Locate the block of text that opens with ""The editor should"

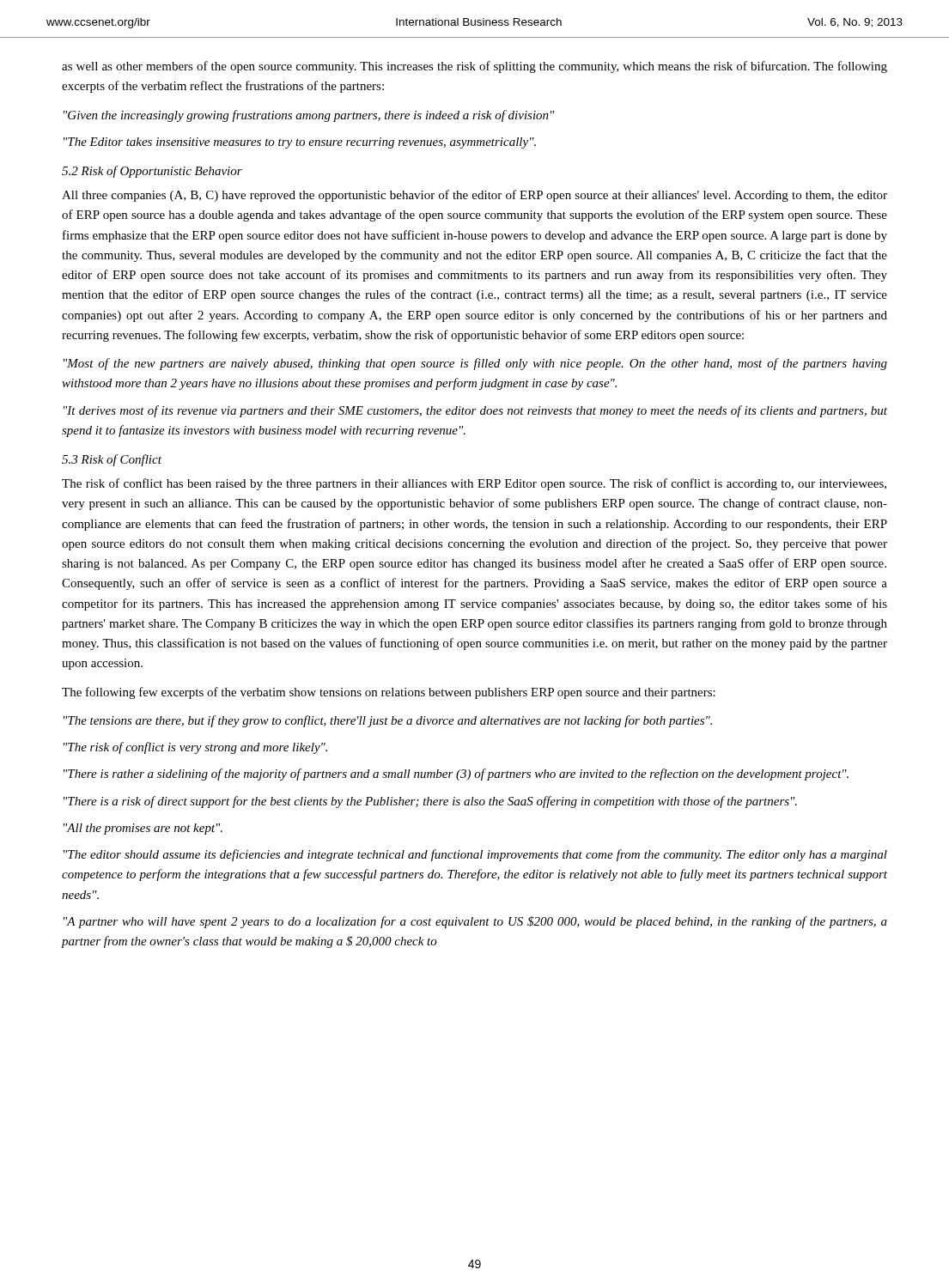click(474, 874)
